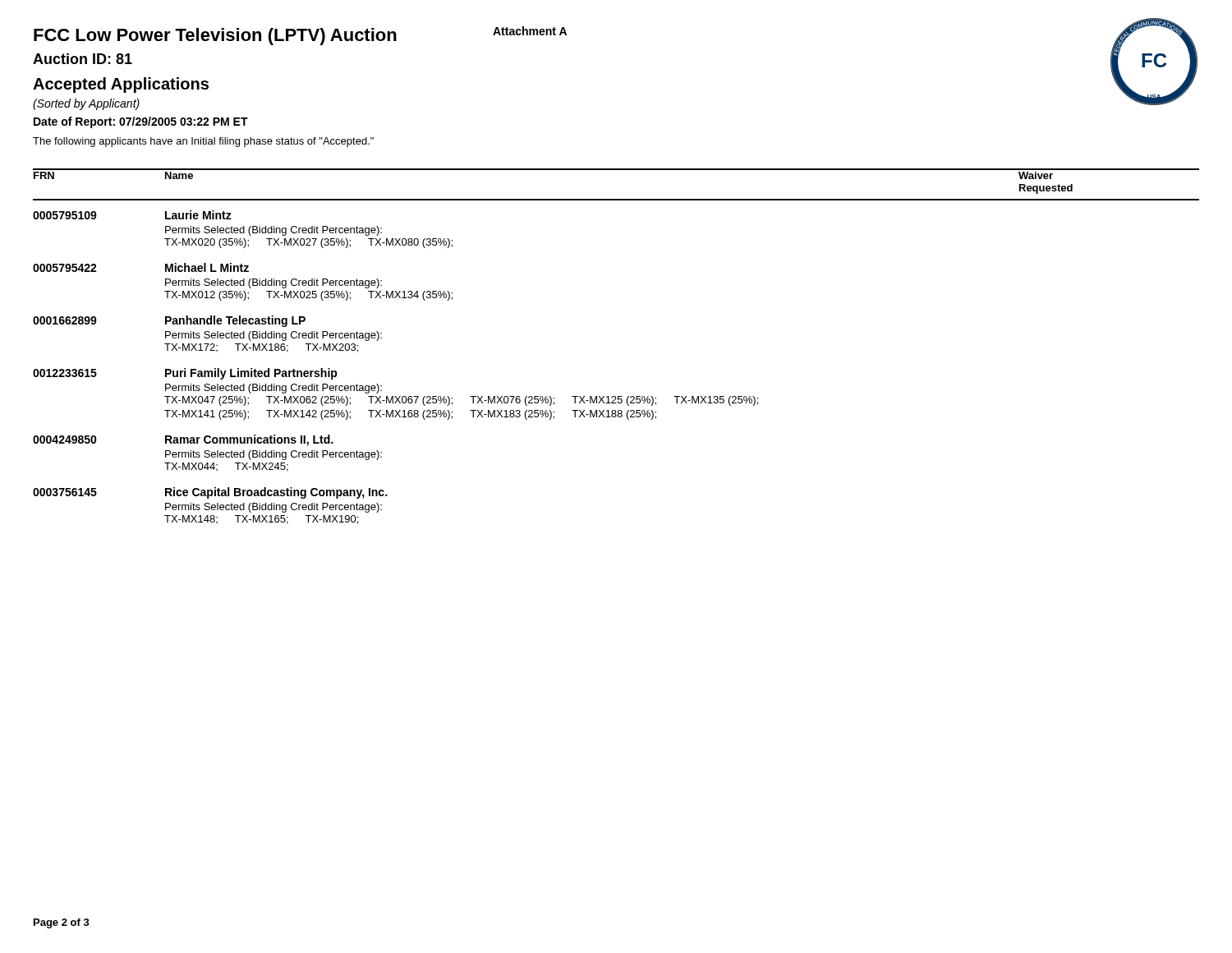
Task: Click on the text block with the text "The following applicants"
Action: pyautogui.click(x=203, y=141)
